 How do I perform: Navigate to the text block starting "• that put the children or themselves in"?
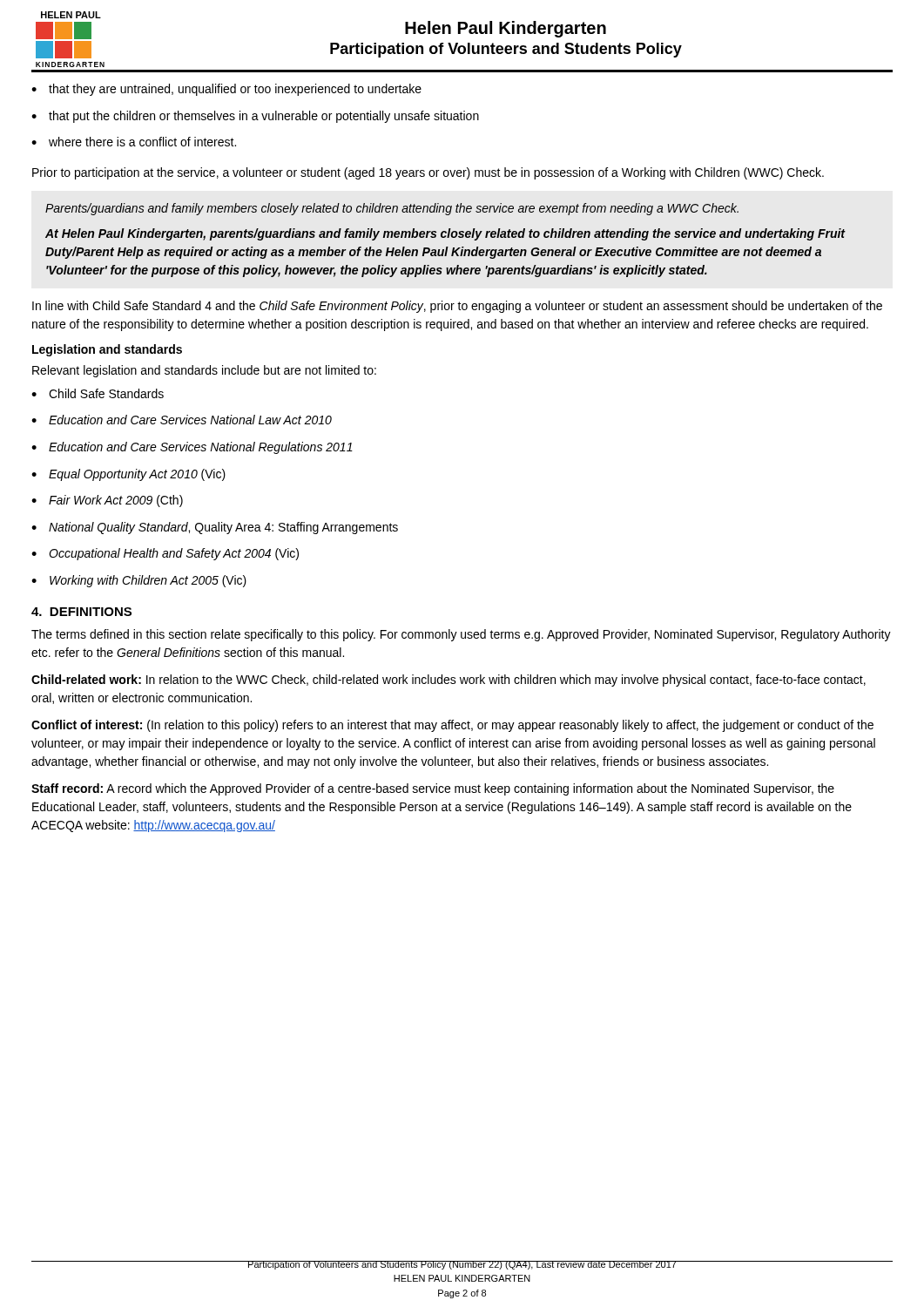coord(462,117)
